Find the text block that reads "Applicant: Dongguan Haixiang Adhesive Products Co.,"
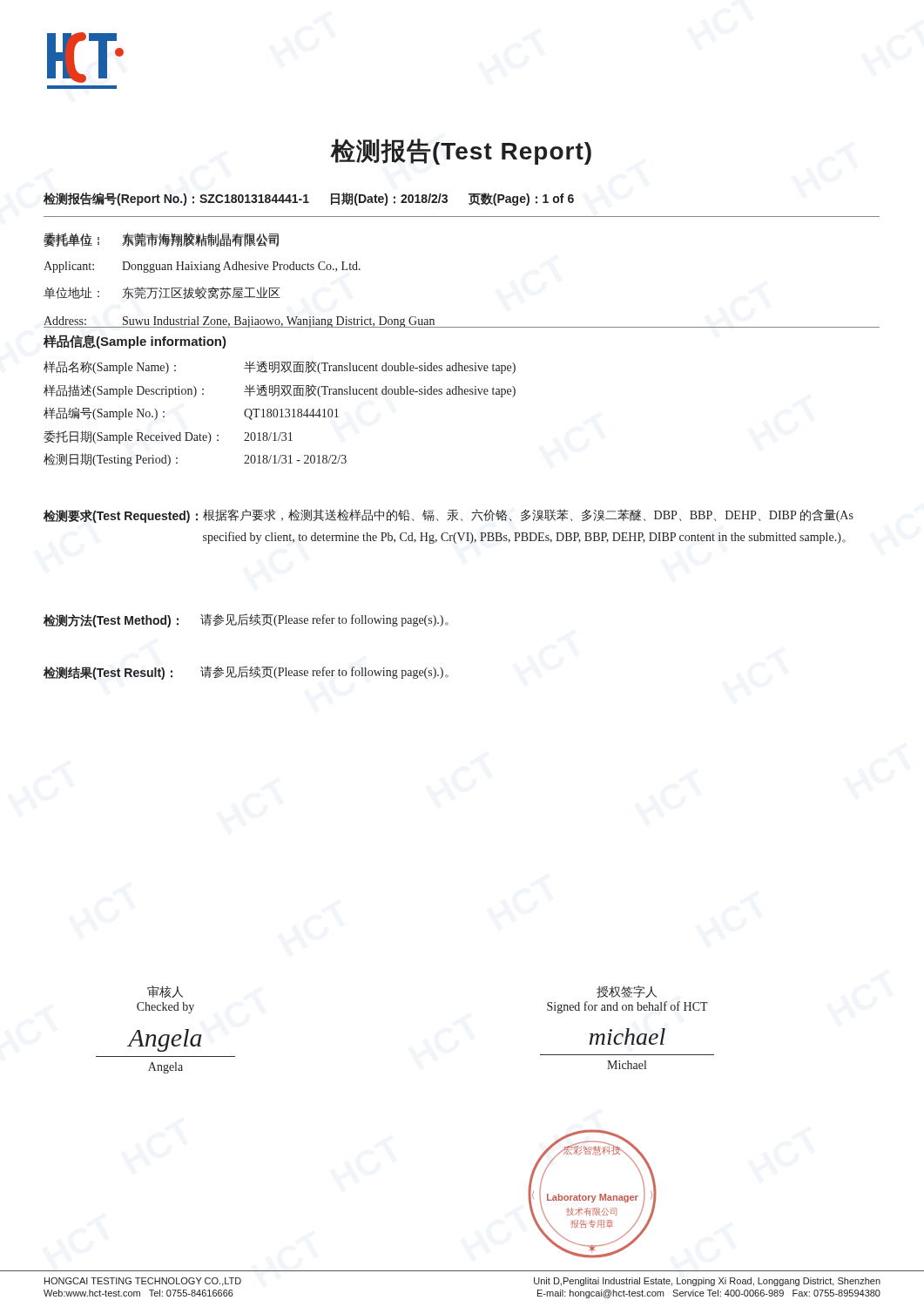The image size is (924, 1307). [202, 266]
